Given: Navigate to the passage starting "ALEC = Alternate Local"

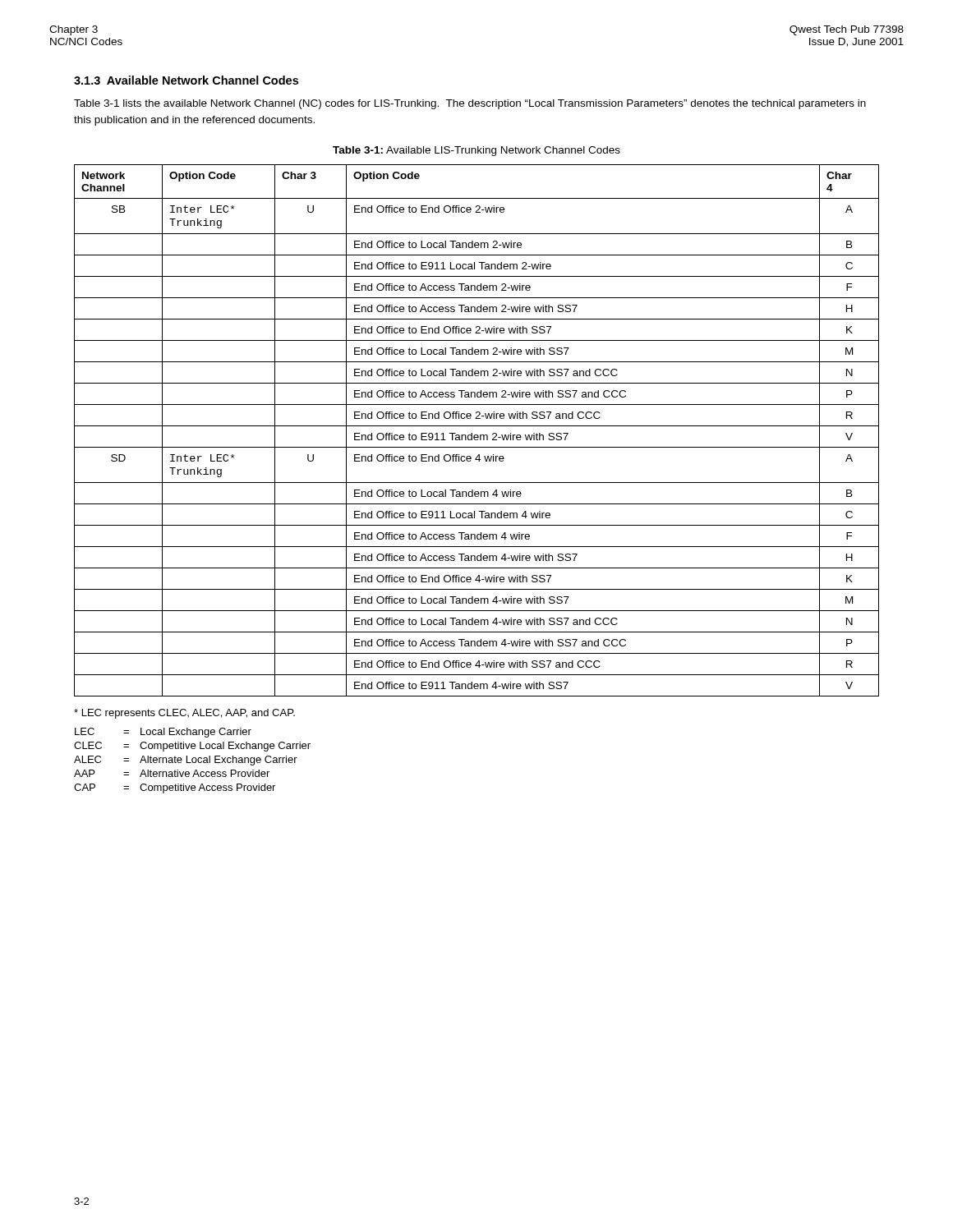Looking at the screenshot, I should 185,759.
